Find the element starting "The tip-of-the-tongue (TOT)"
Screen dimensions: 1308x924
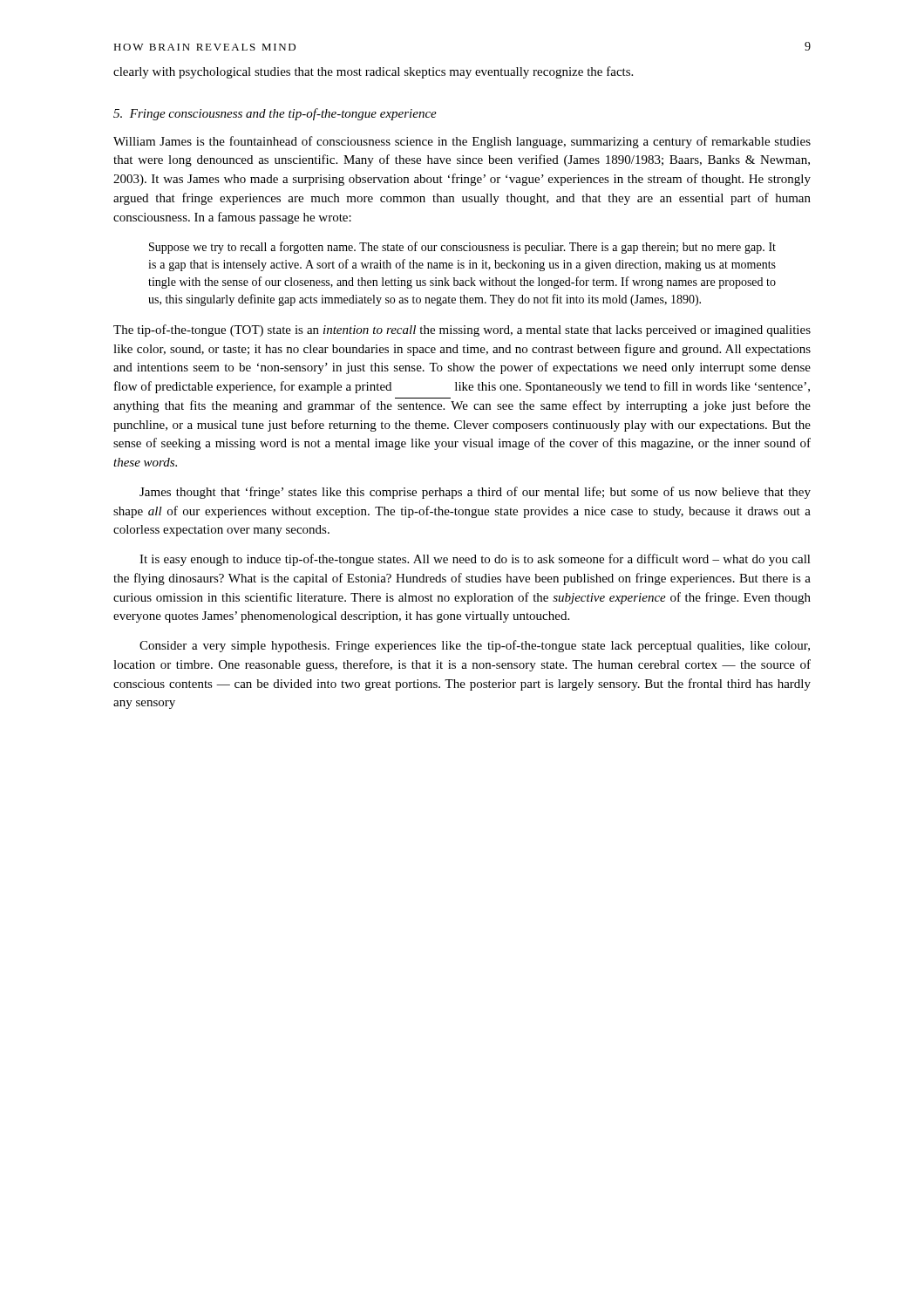462,396
